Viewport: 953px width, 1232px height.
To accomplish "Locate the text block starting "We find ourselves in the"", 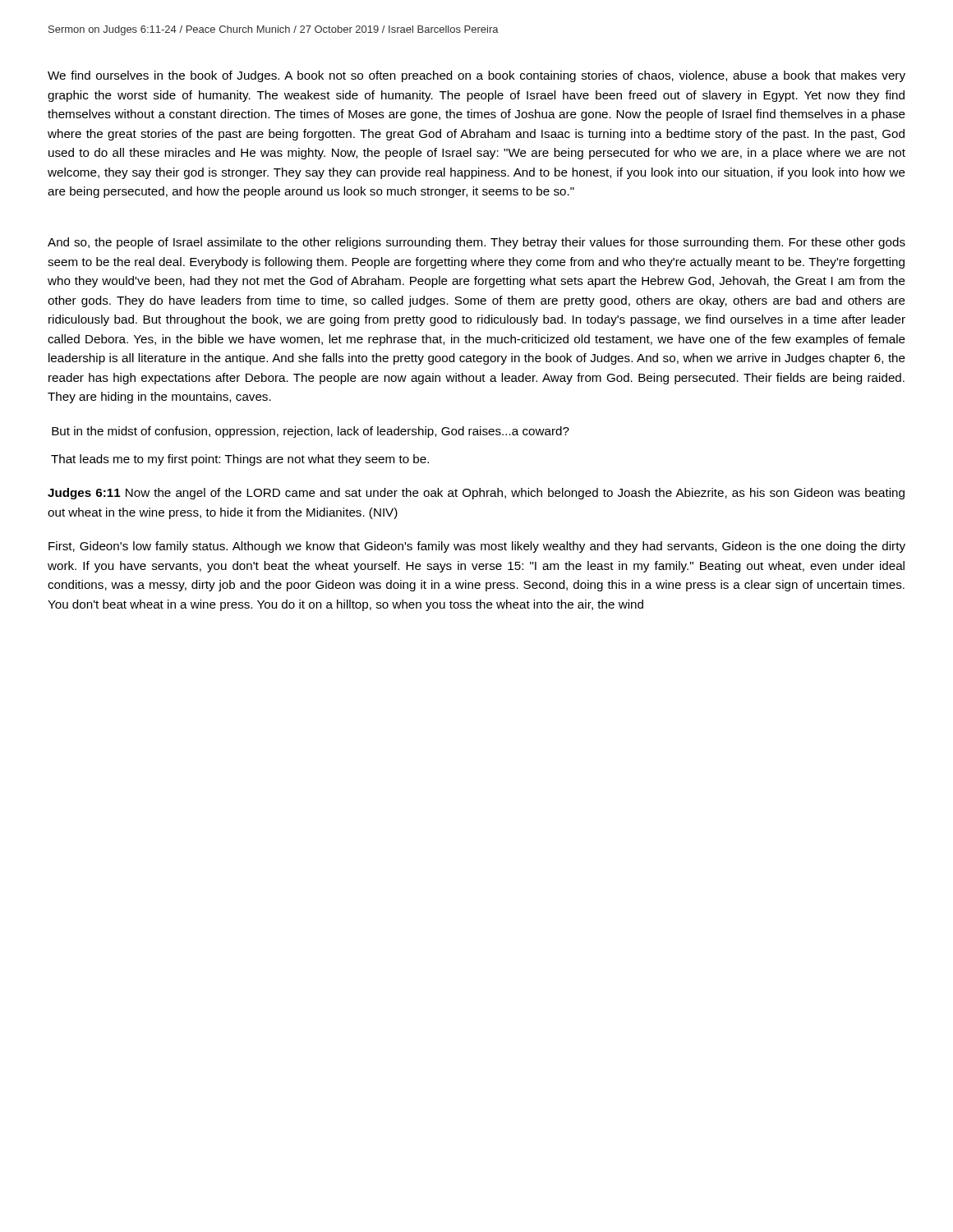I will tap(476, 133).
